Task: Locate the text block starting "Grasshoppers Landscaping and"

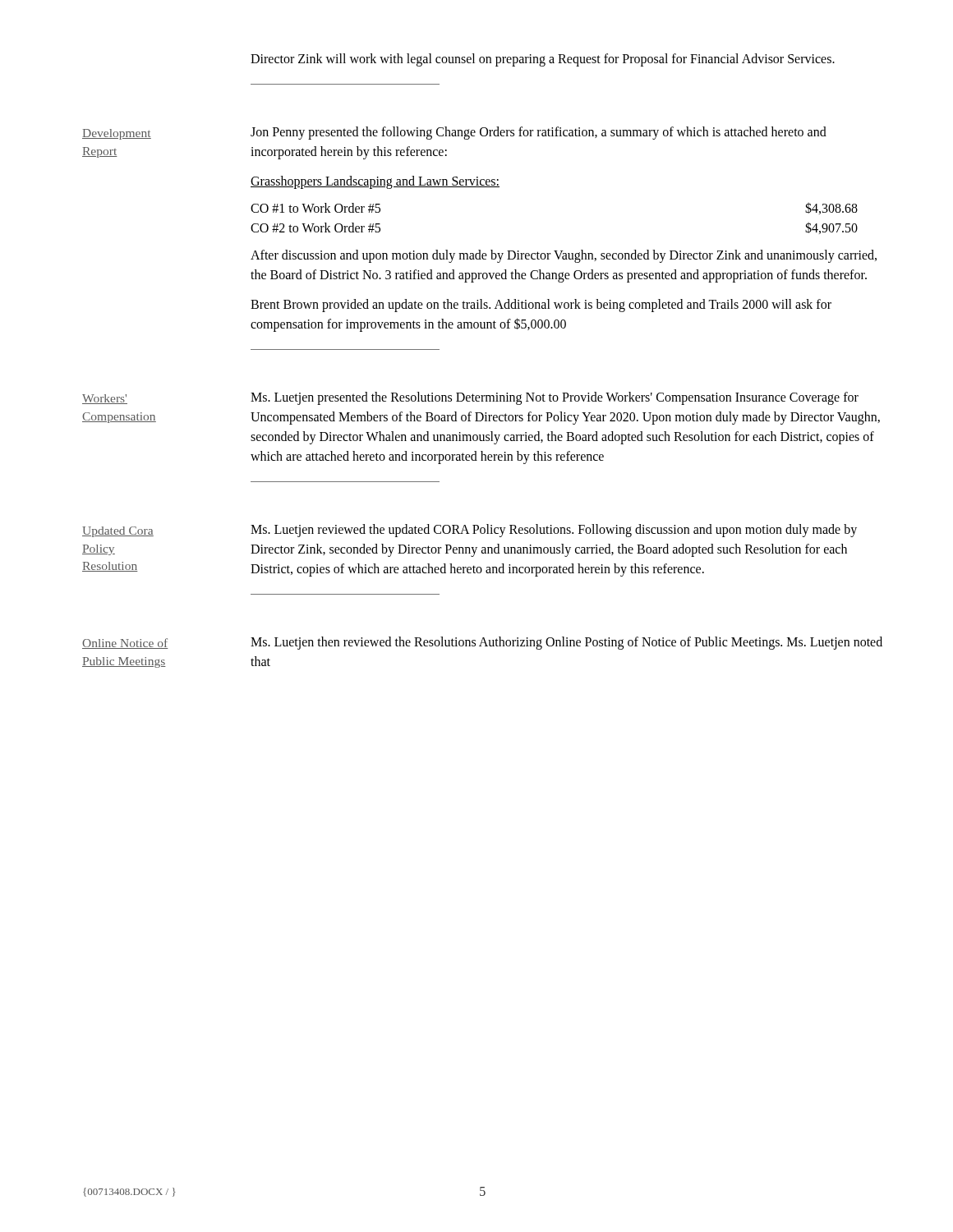Action: coord(375,182)
